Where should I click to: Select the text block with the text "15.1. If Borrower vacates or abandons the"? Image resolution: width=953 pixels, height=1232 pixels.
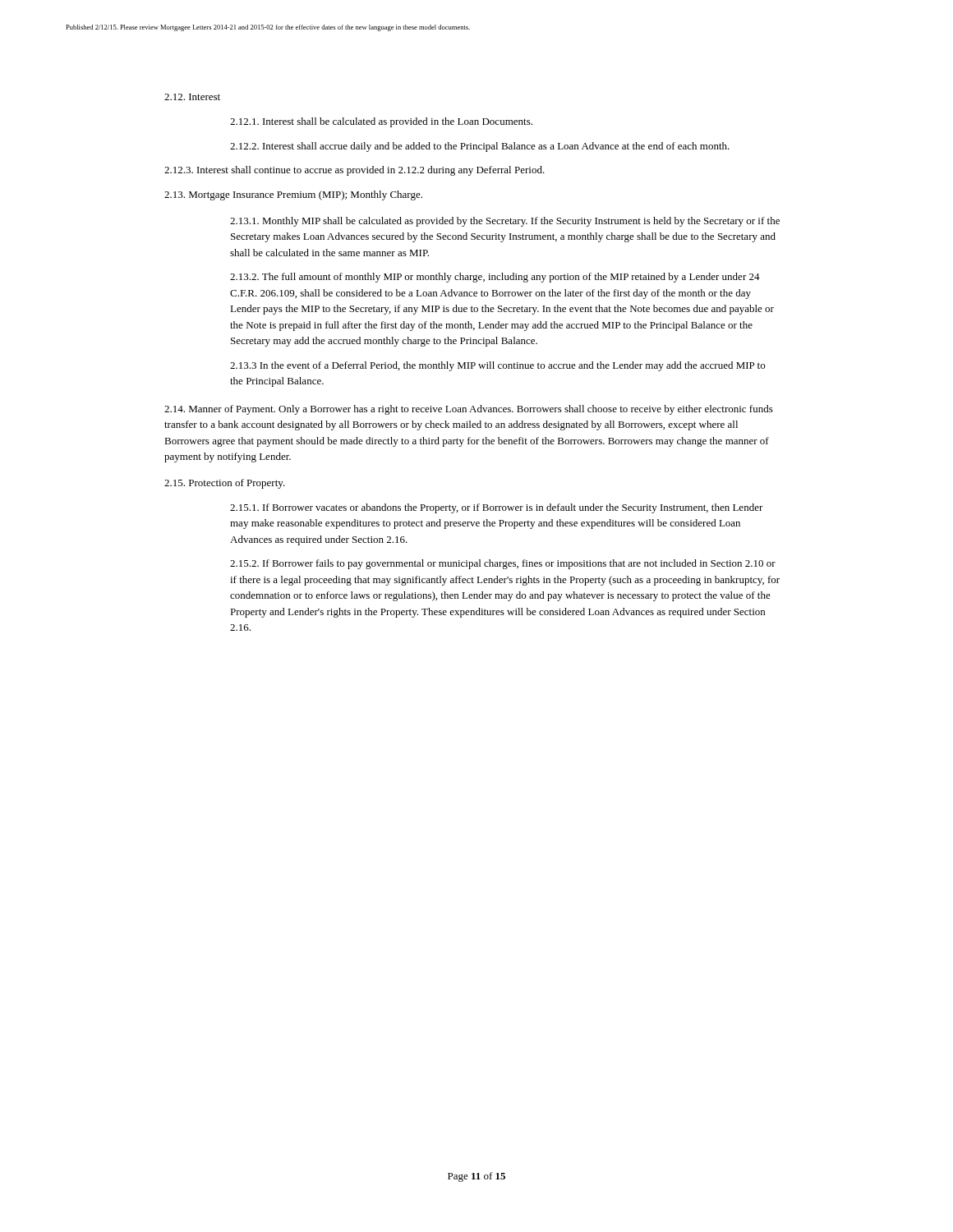(x=496, y=523)
